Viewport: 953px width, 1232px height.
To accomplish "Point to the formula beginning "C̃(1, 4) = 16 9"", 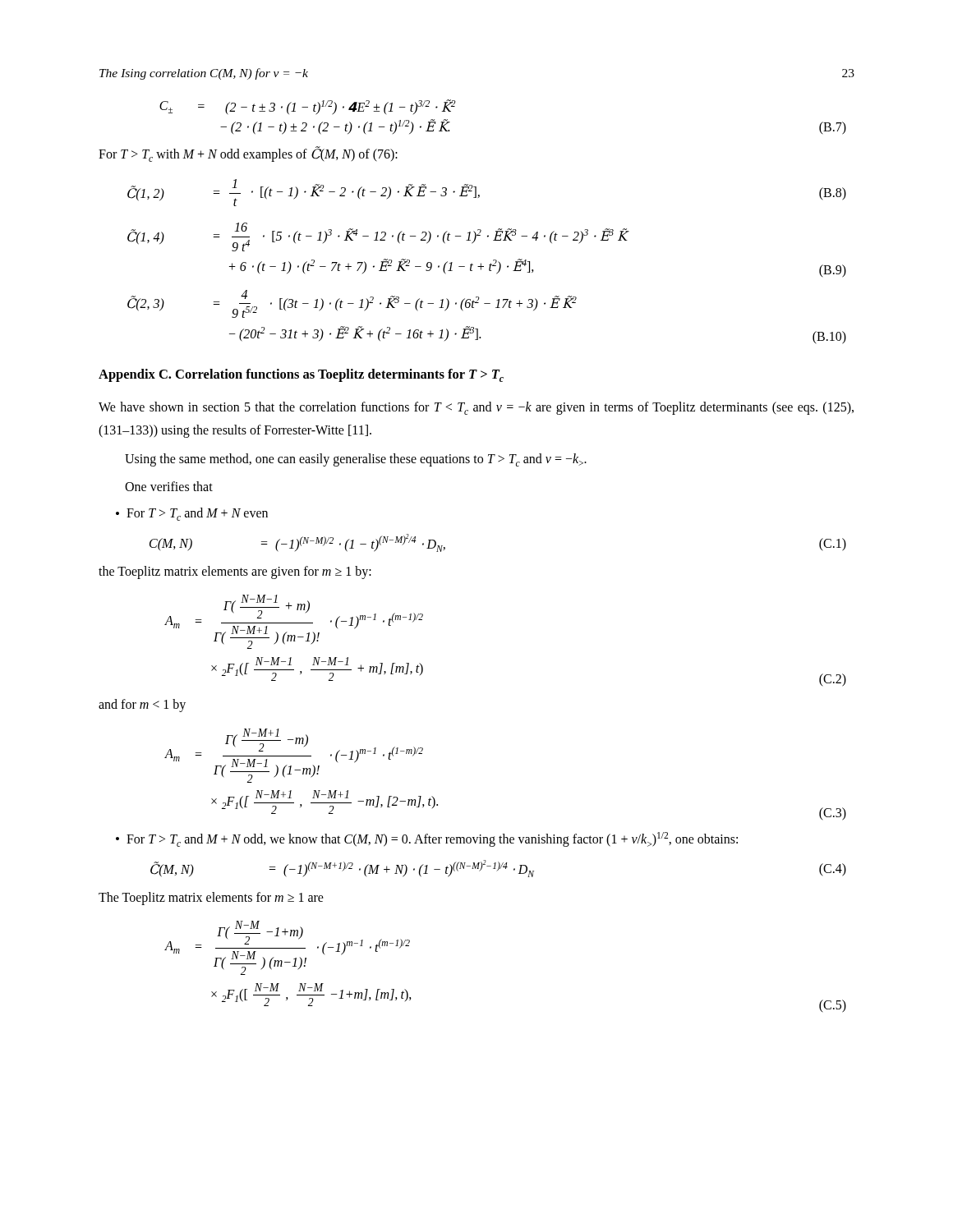I will point(476,247).
